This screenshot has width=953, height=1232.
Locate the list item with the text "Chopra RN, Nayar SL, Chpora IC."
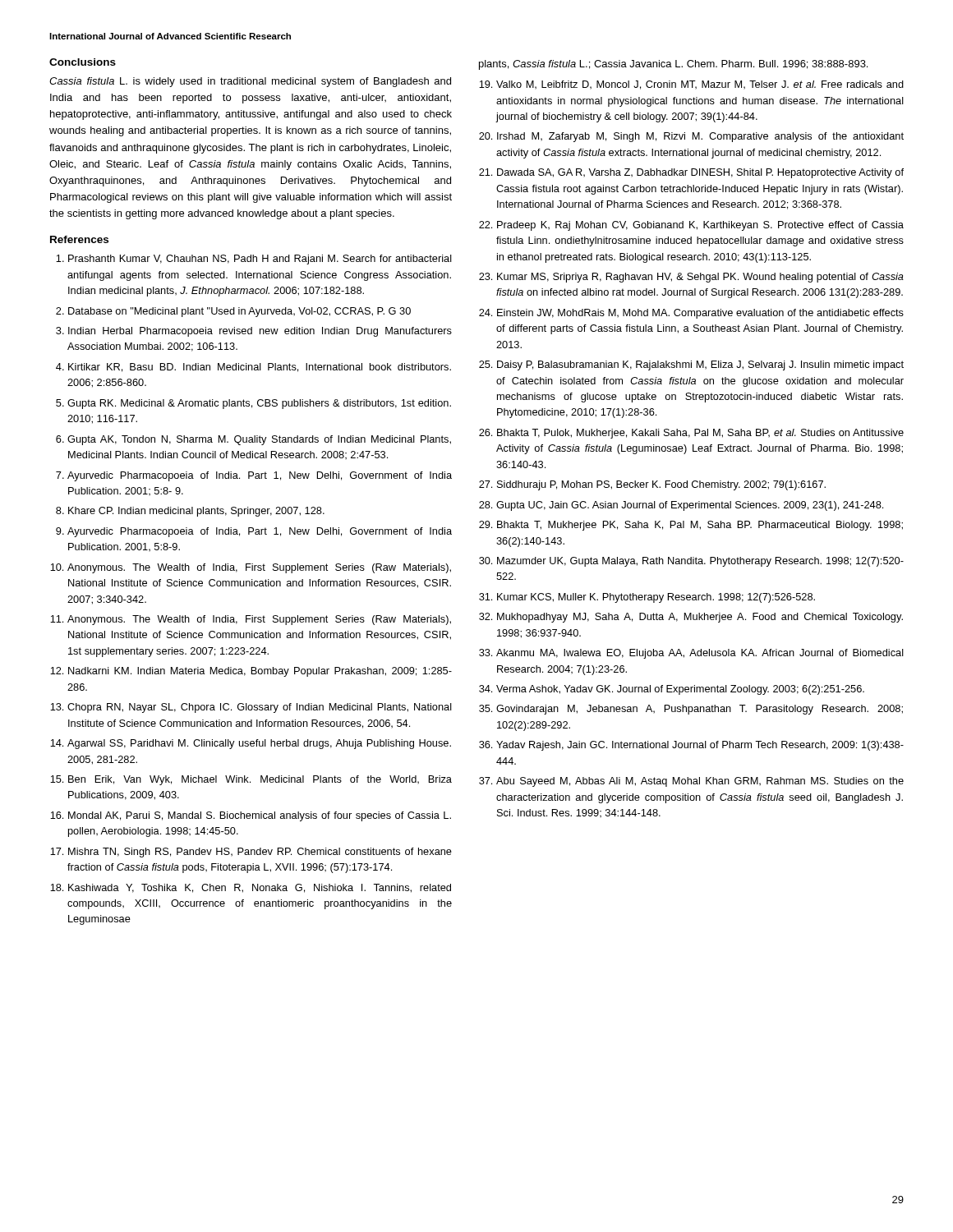(x=260, y=715)
